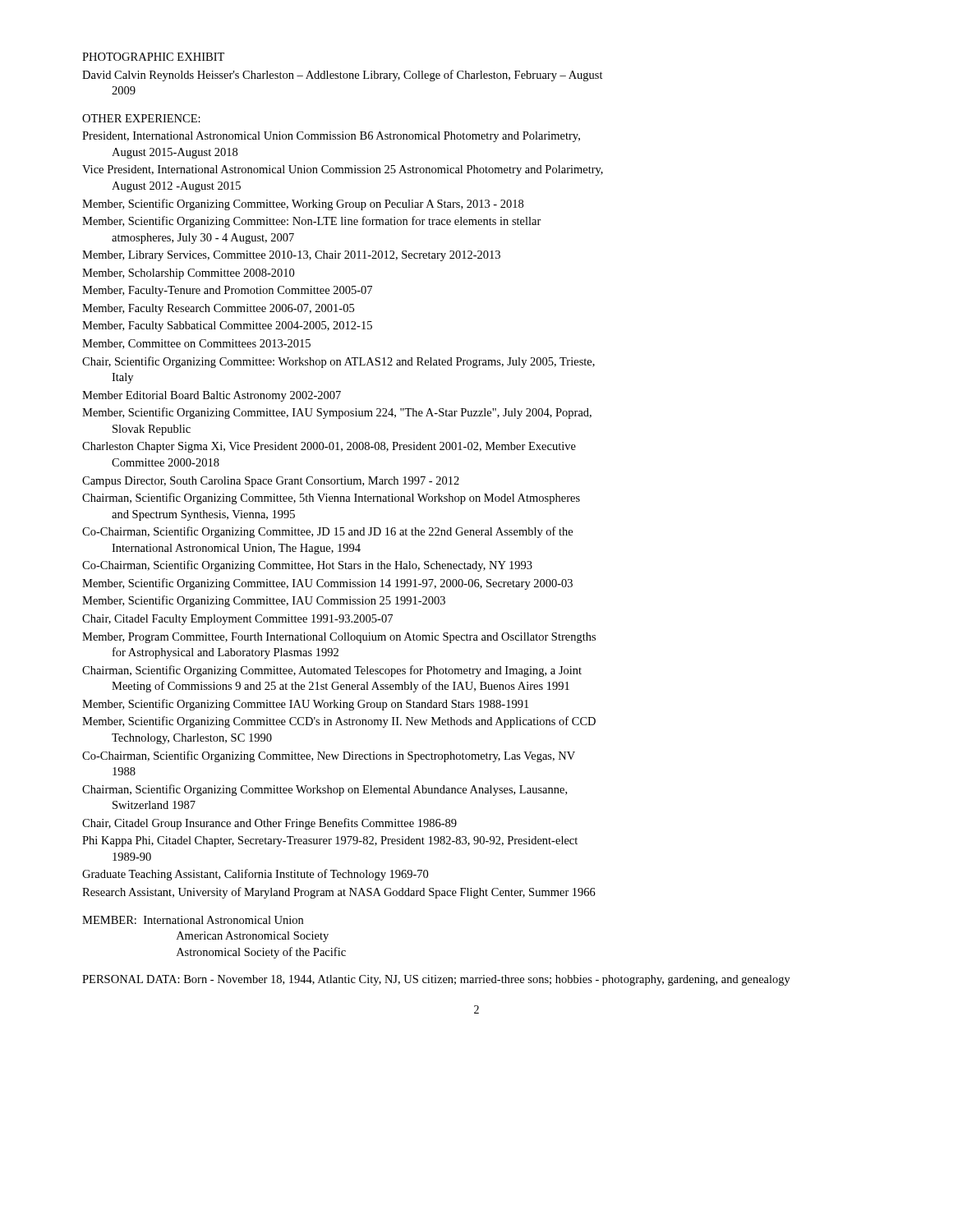Image resolution: width=953 pixels, height=1232 pixels.
Task: Where does it say "Member, Committee on Committees 2013-2015"?
Action: 197,343
